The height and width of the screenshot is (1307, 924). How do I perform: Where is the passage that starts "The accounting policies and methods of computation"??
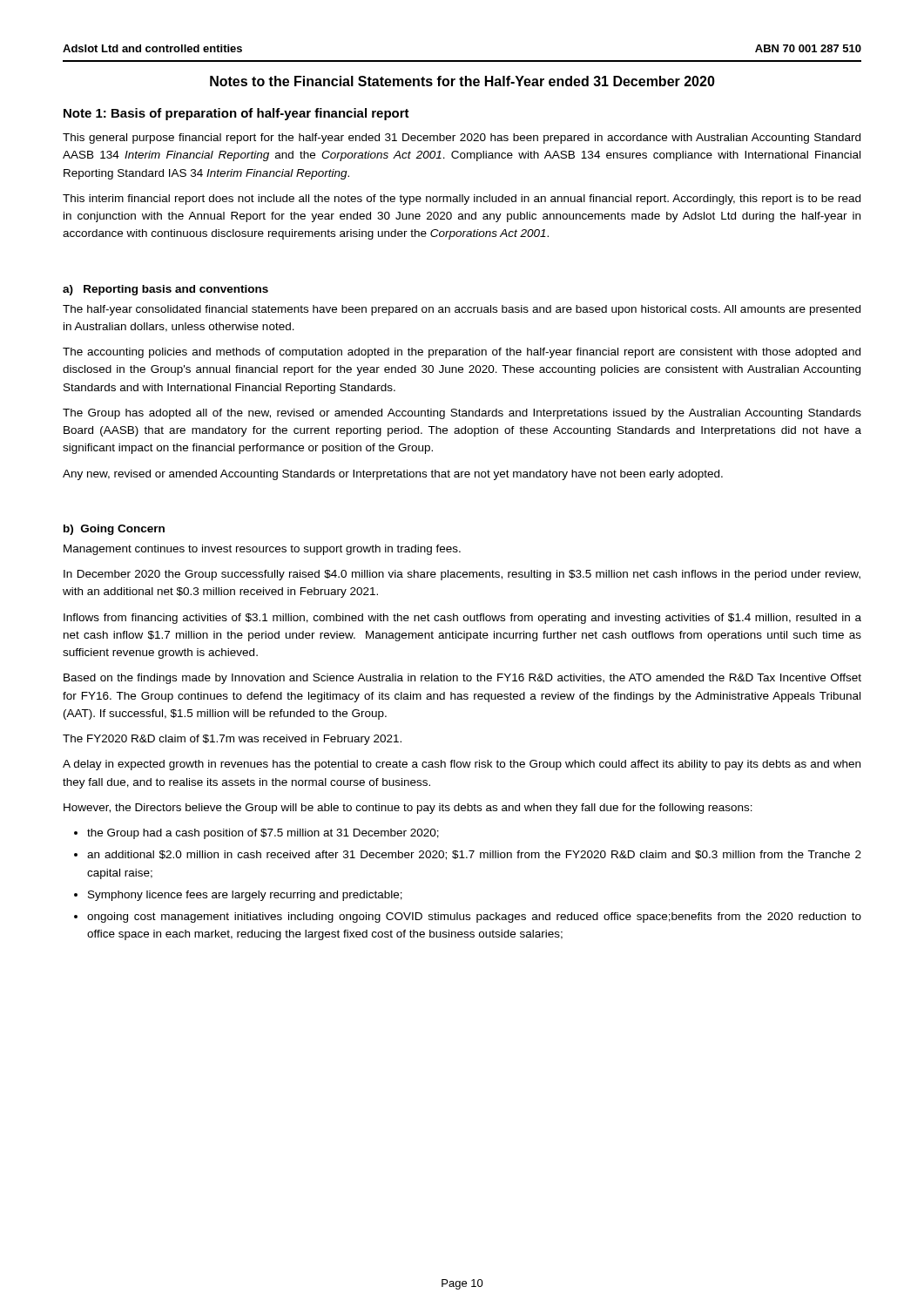[x=462, y=370]
